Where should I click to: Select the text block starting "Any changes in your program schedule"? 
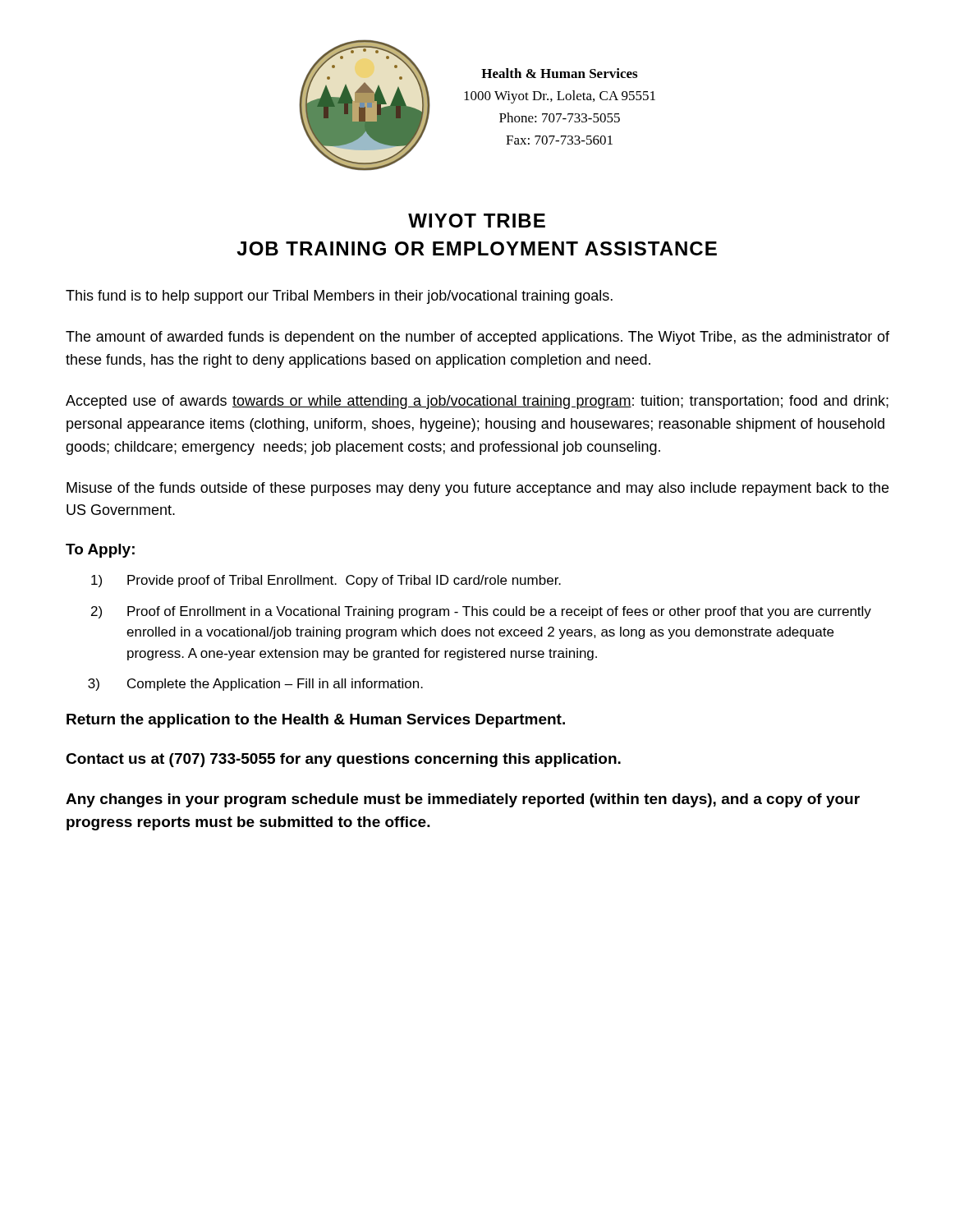pos(463,810)
